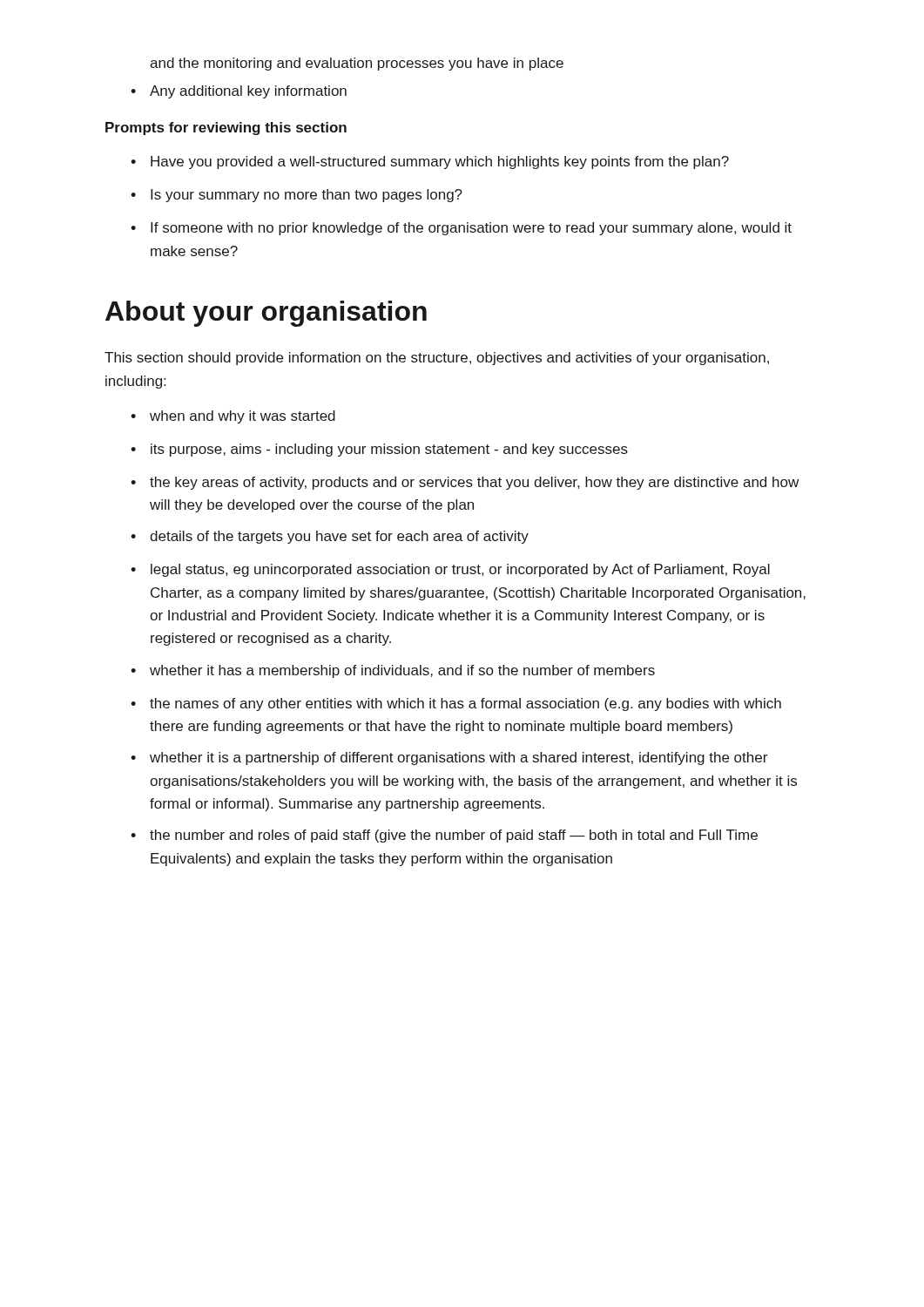Click on the text block that reads "and the monitoring and evaluation processes you have"
924x1307 pixels.
click(357, 63)
